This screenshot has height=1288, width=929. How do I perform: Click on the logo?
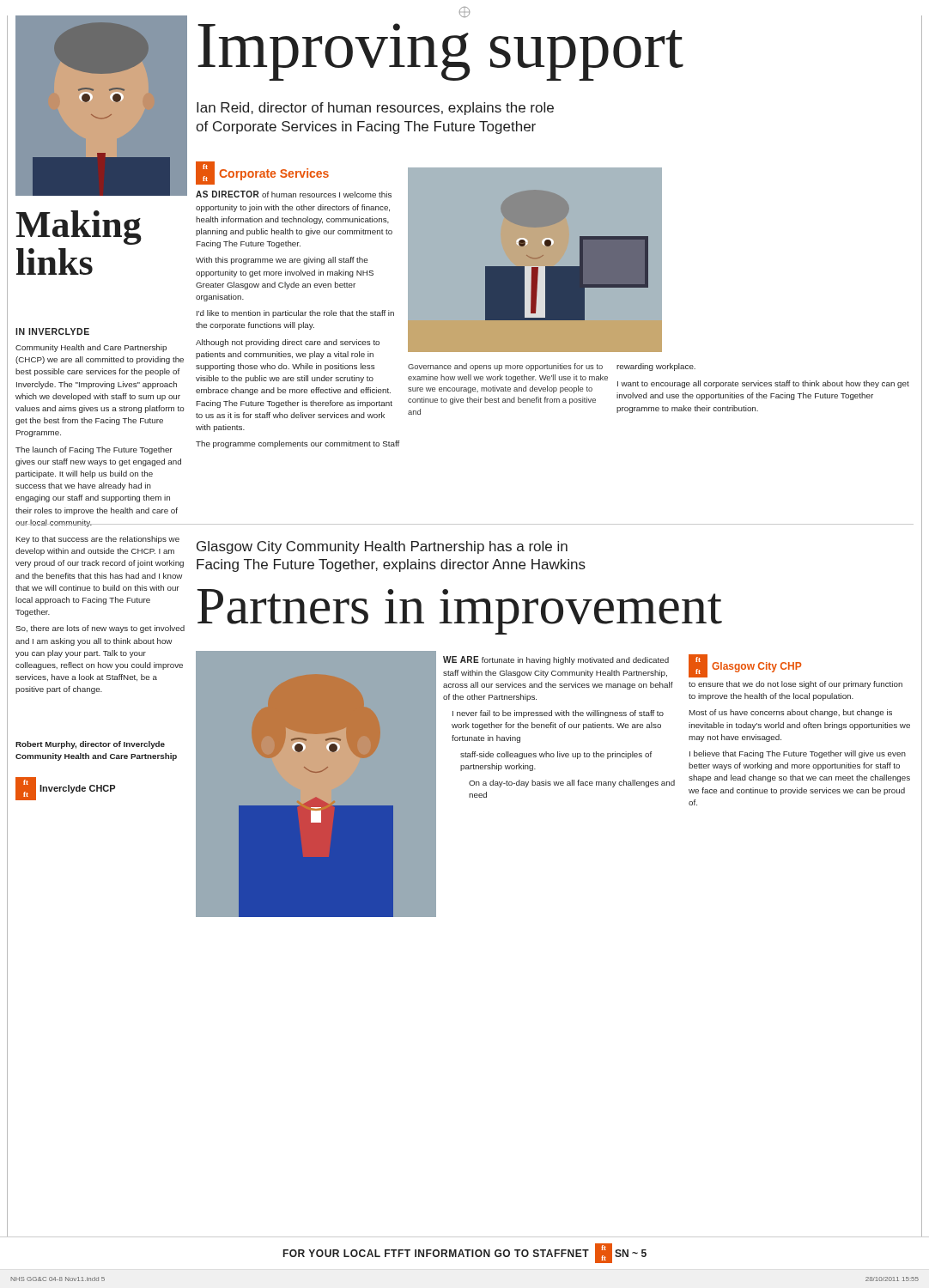(100, 789)
